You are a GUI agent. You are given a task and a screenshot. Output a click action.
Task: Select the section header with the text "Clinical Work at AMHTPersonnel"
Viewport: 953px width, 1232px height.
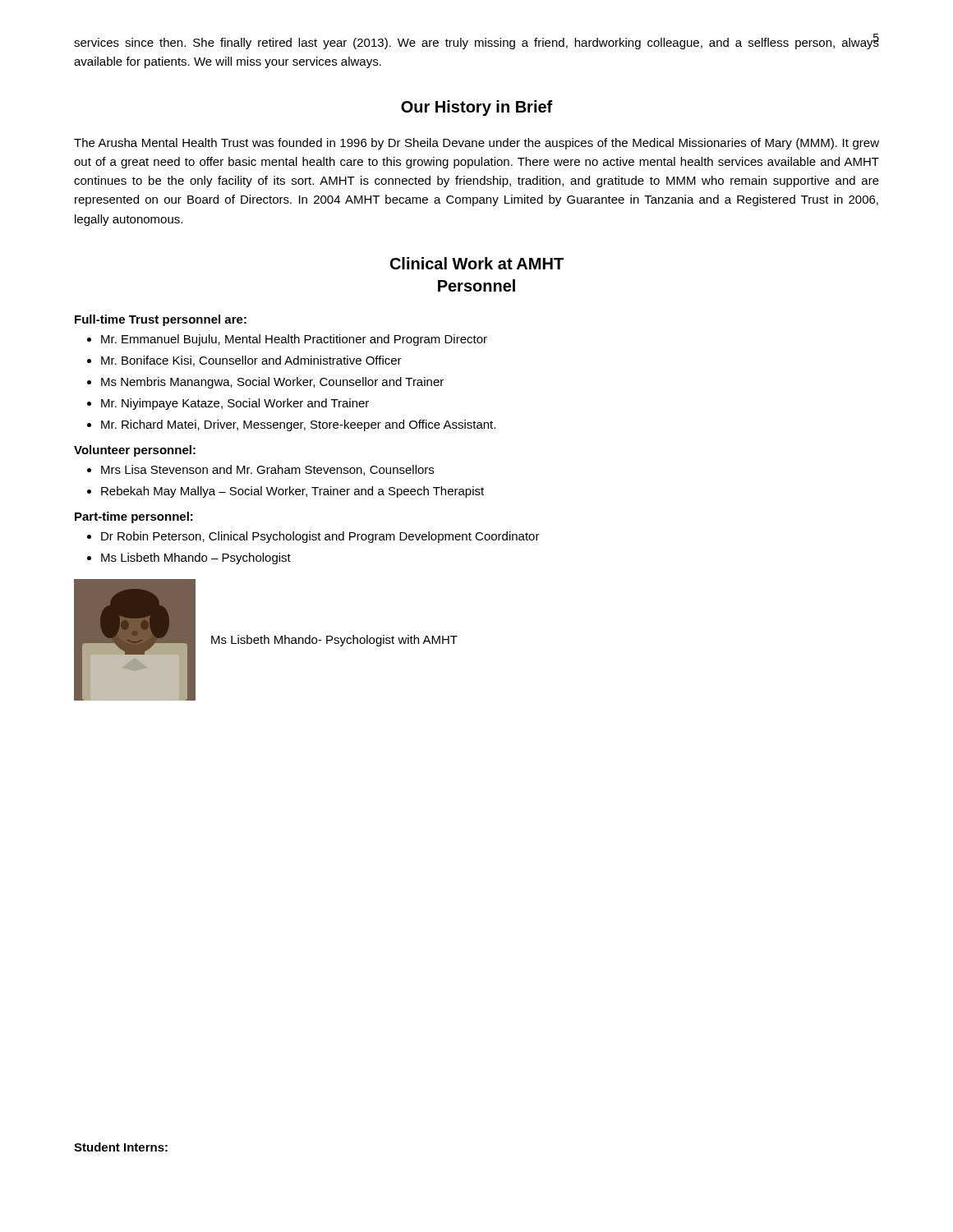(x=476, y=275)
